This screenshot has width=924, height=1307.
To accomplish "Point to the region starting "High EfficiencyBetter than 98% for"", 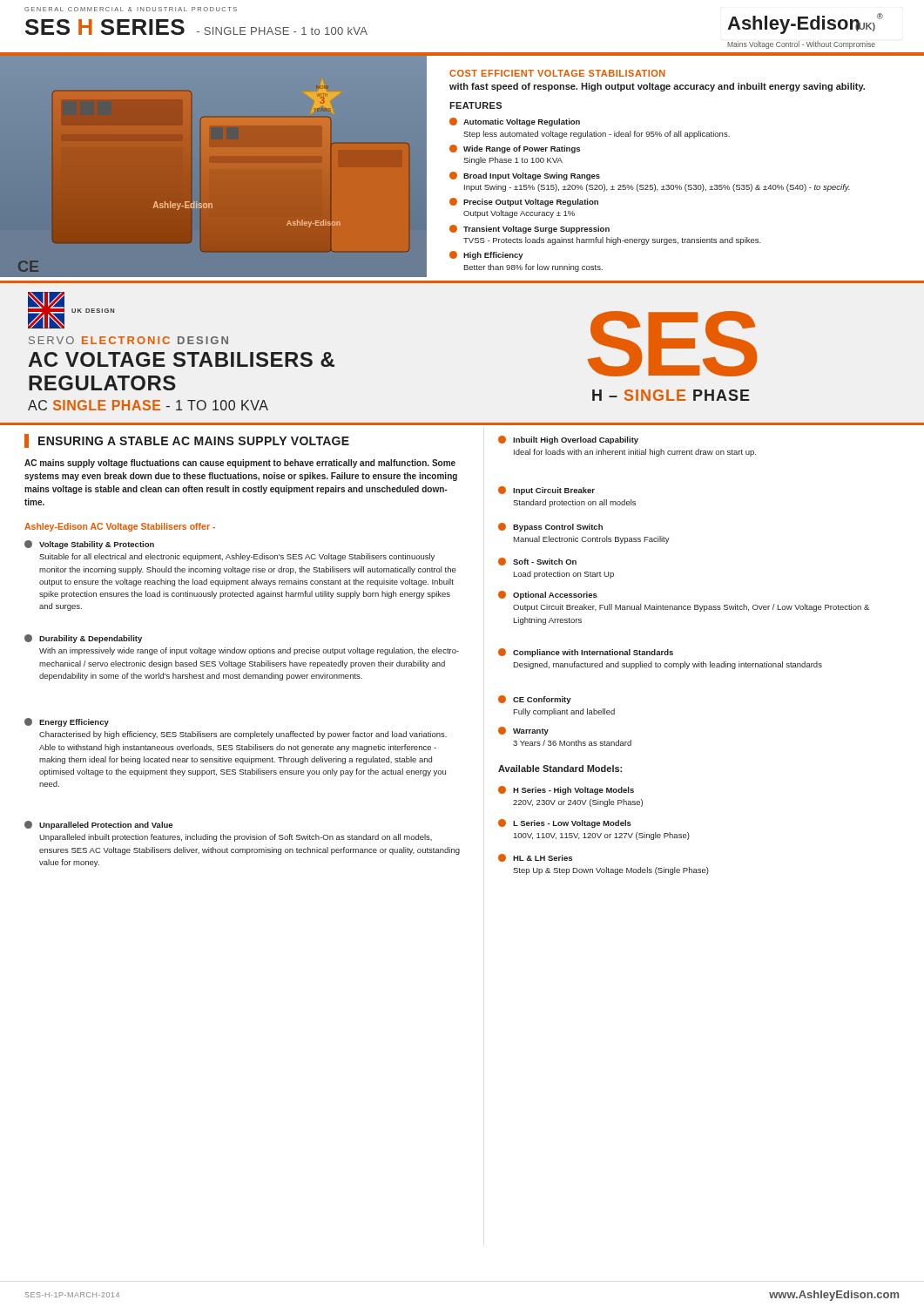I will [526, 261].
